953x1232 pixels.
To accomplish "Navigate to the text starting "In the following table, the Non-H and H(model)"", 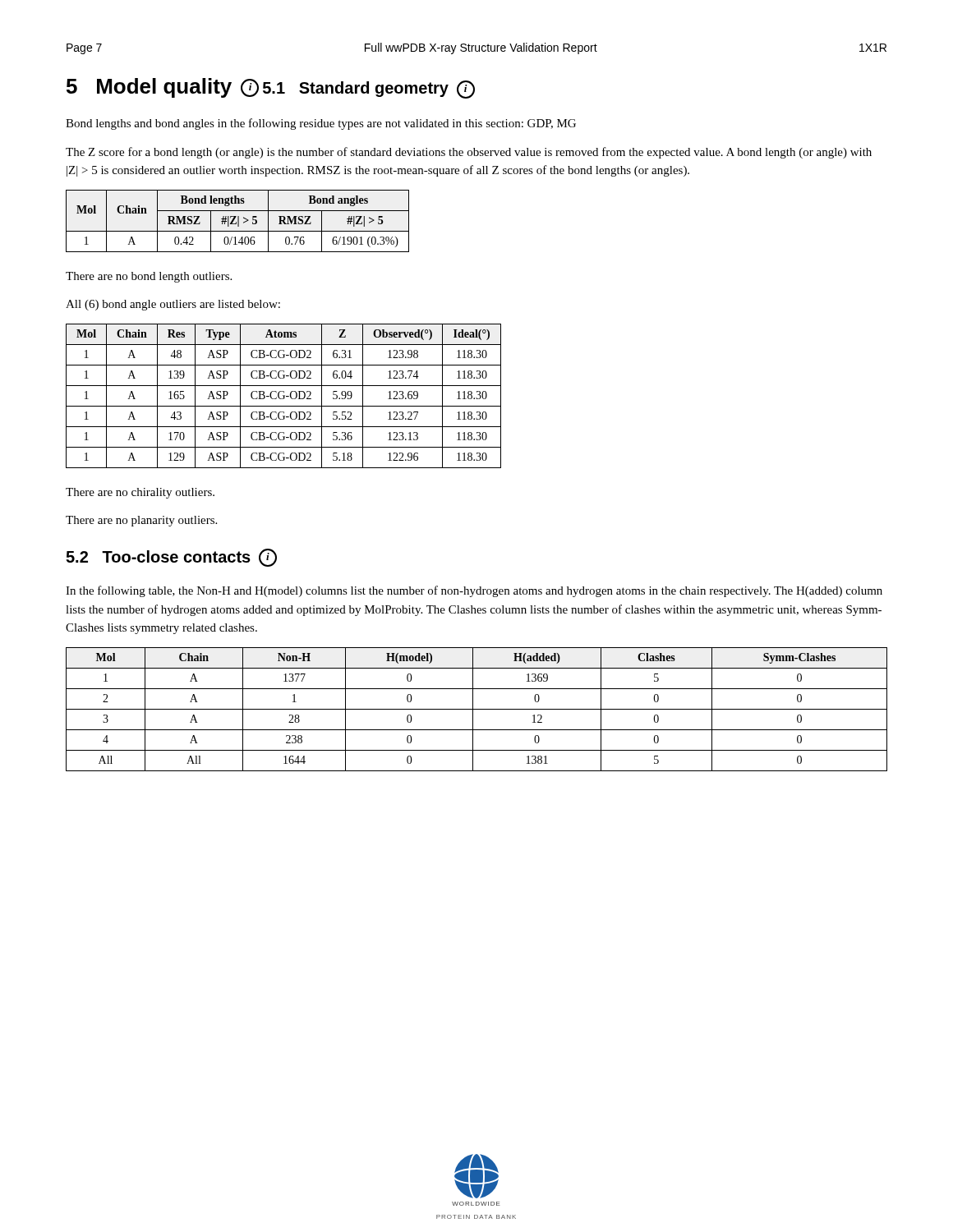I will point(476,609).
